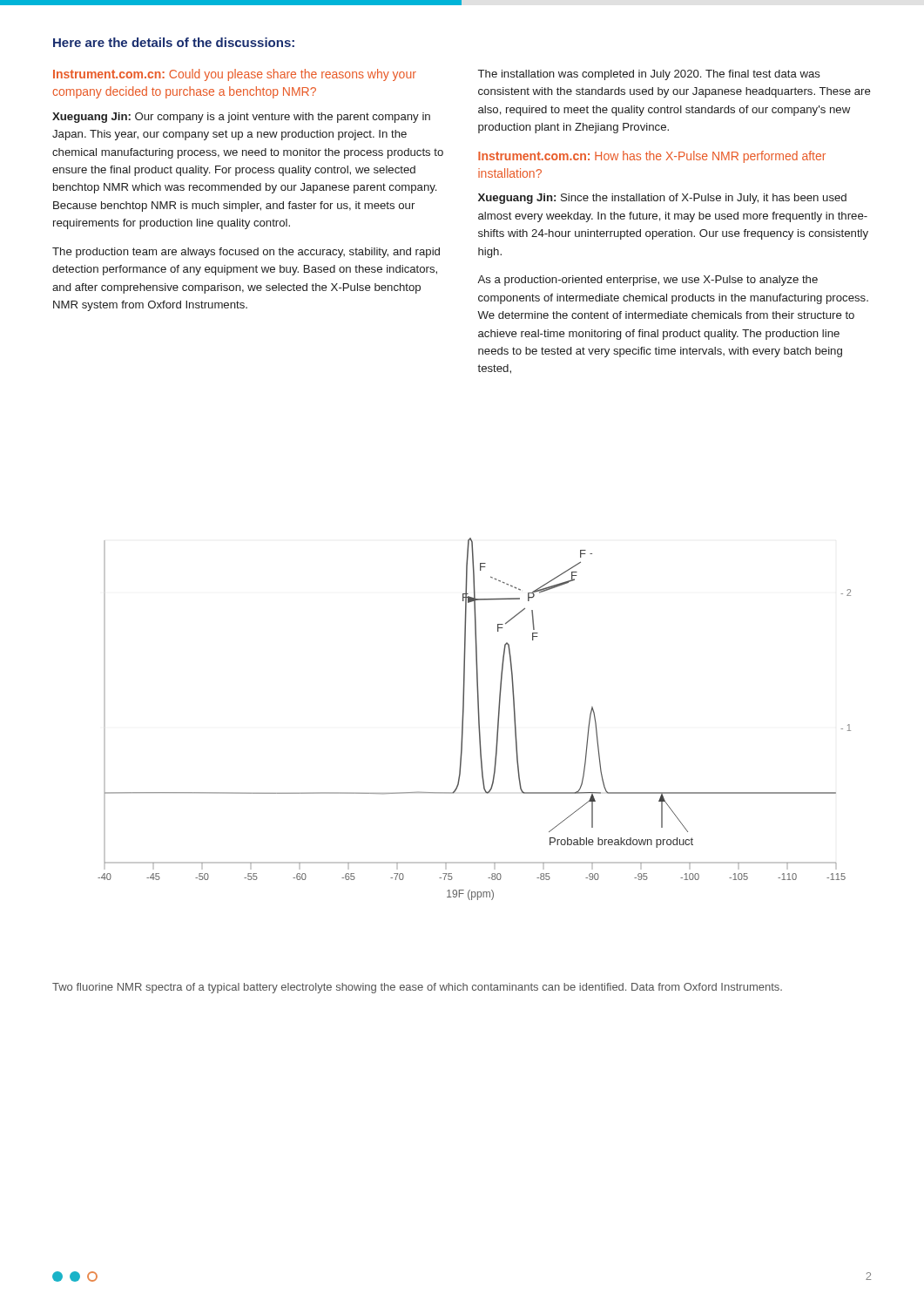Point to the text block starting "Xueguang Jin: Our company"

point(248,169)
